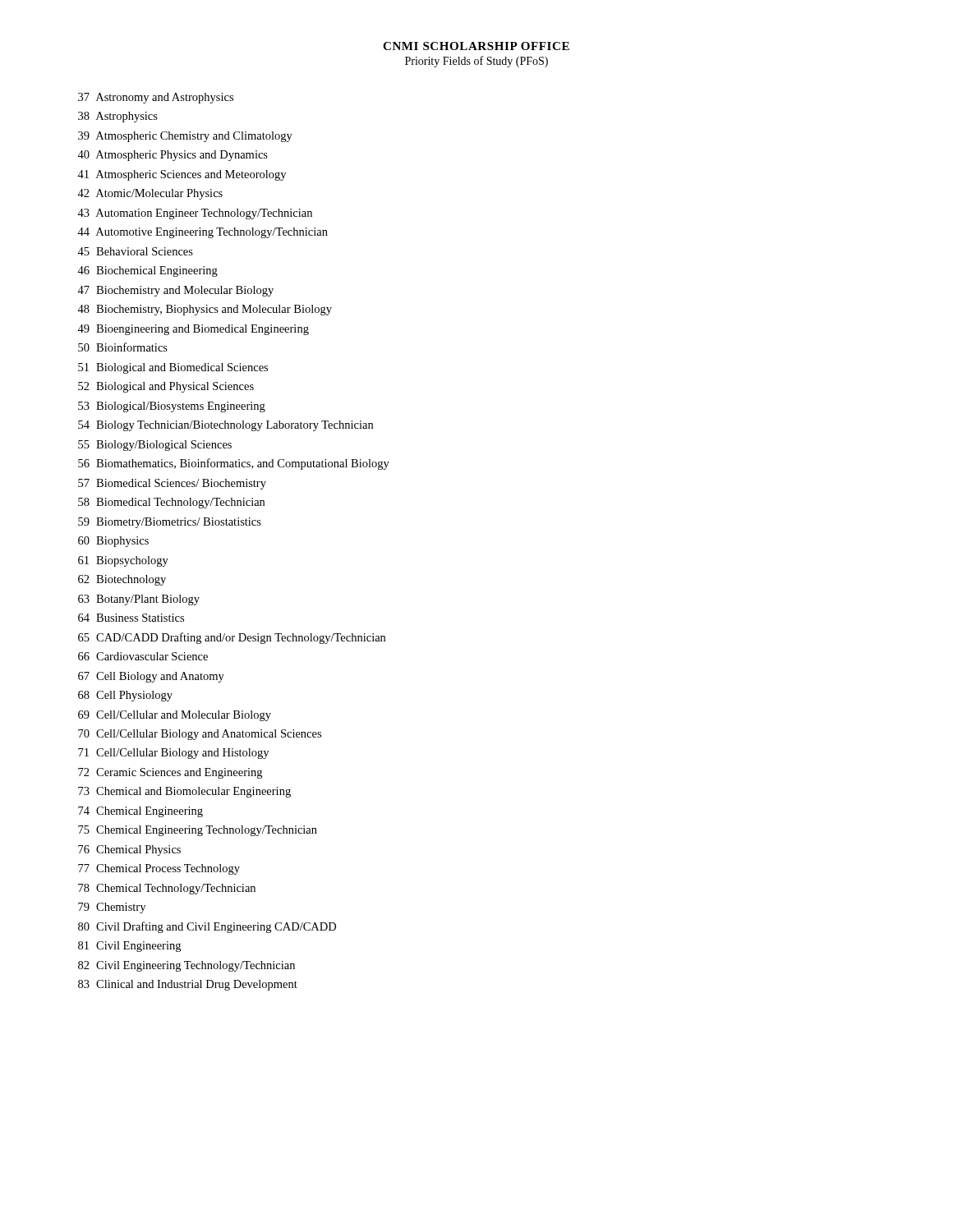
Task: Point to the element starting "75 Chemical Engineering Technology/Technician"
Action: pyautogui.click(x=191, y=830)
